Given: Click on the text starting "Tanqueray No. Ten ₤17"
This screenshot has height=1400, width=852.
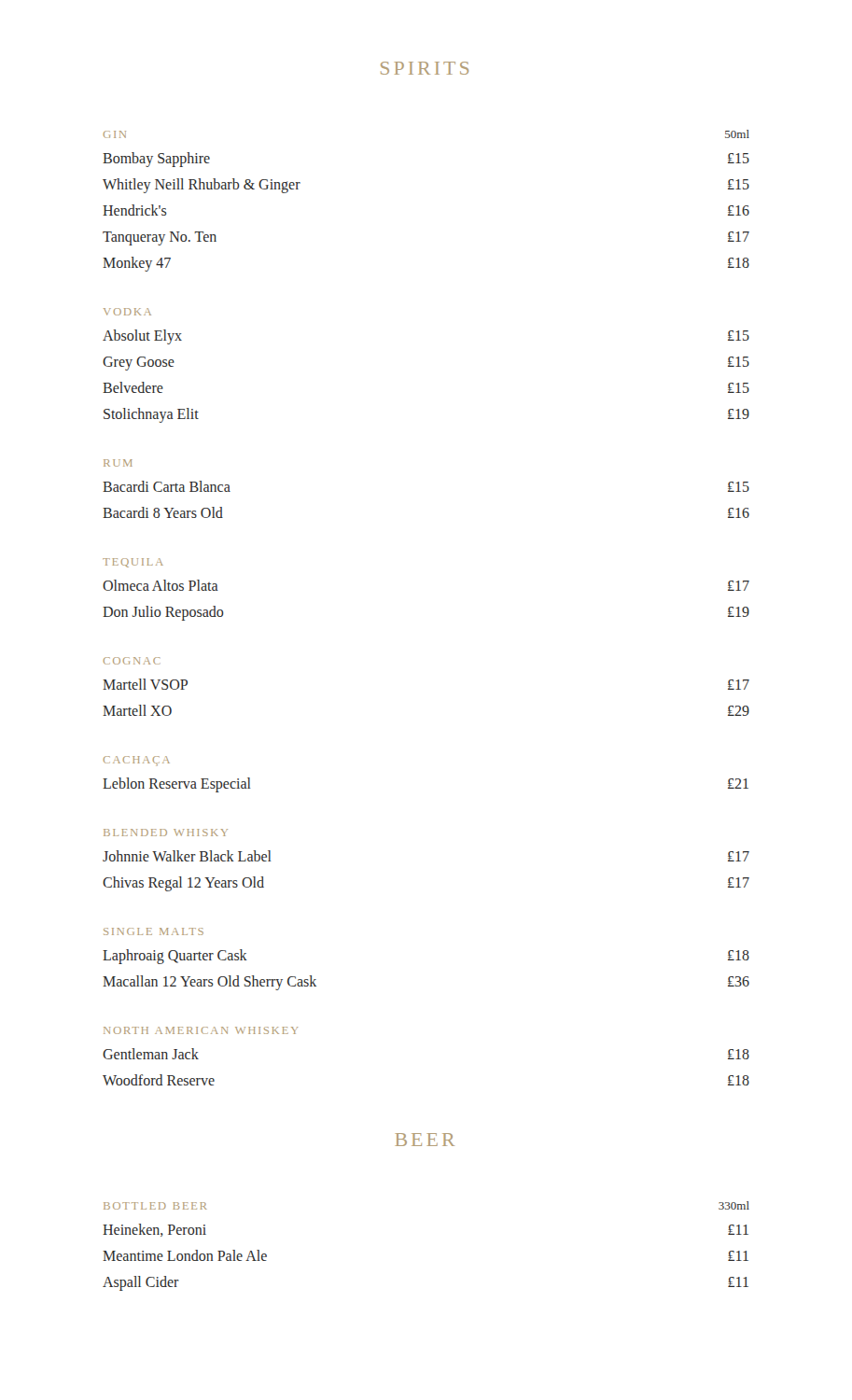Looking at the screenshot, I should 157,238.
